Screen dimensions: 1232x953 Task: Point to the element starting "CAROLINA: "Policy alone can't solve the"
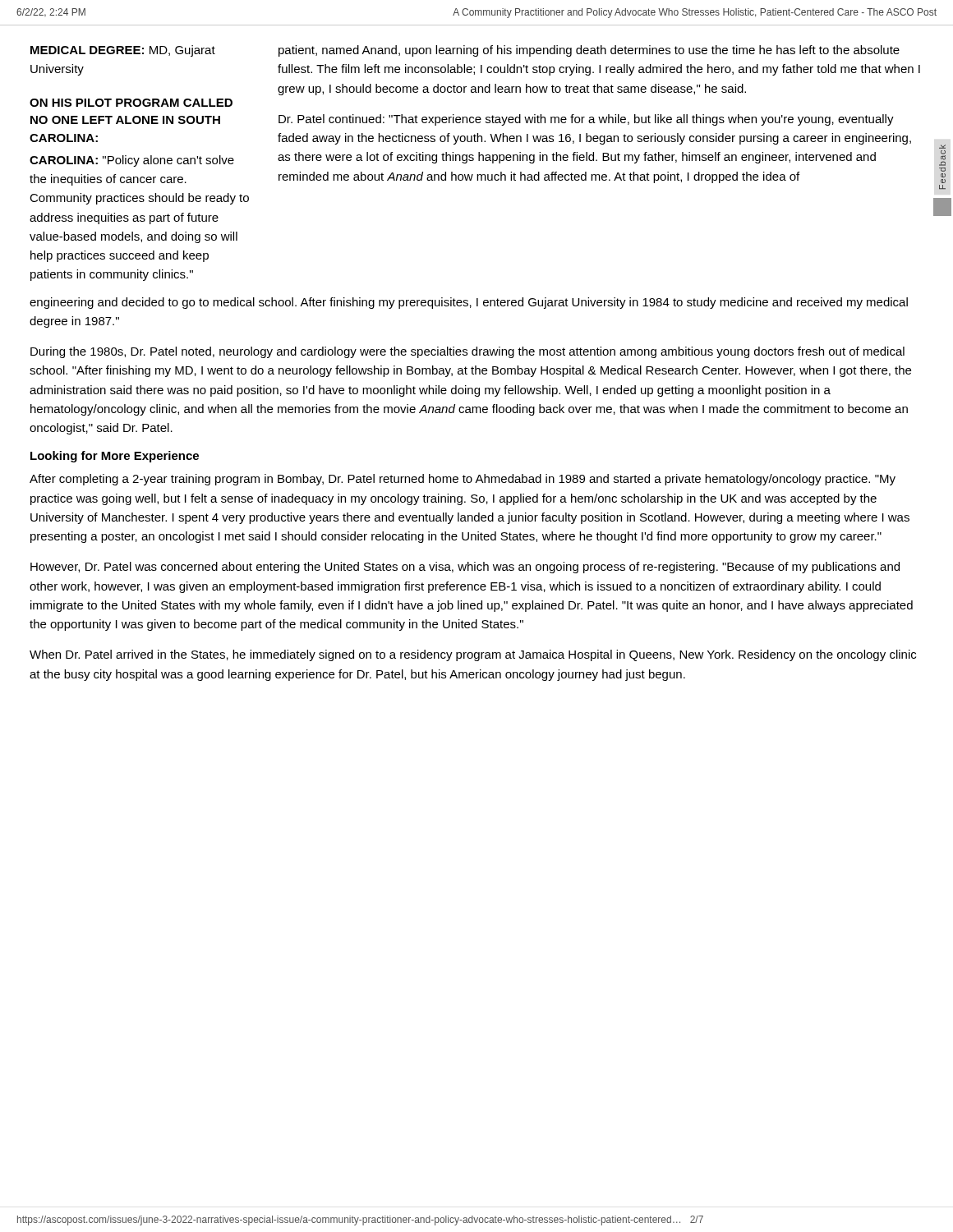pos(140,217)
